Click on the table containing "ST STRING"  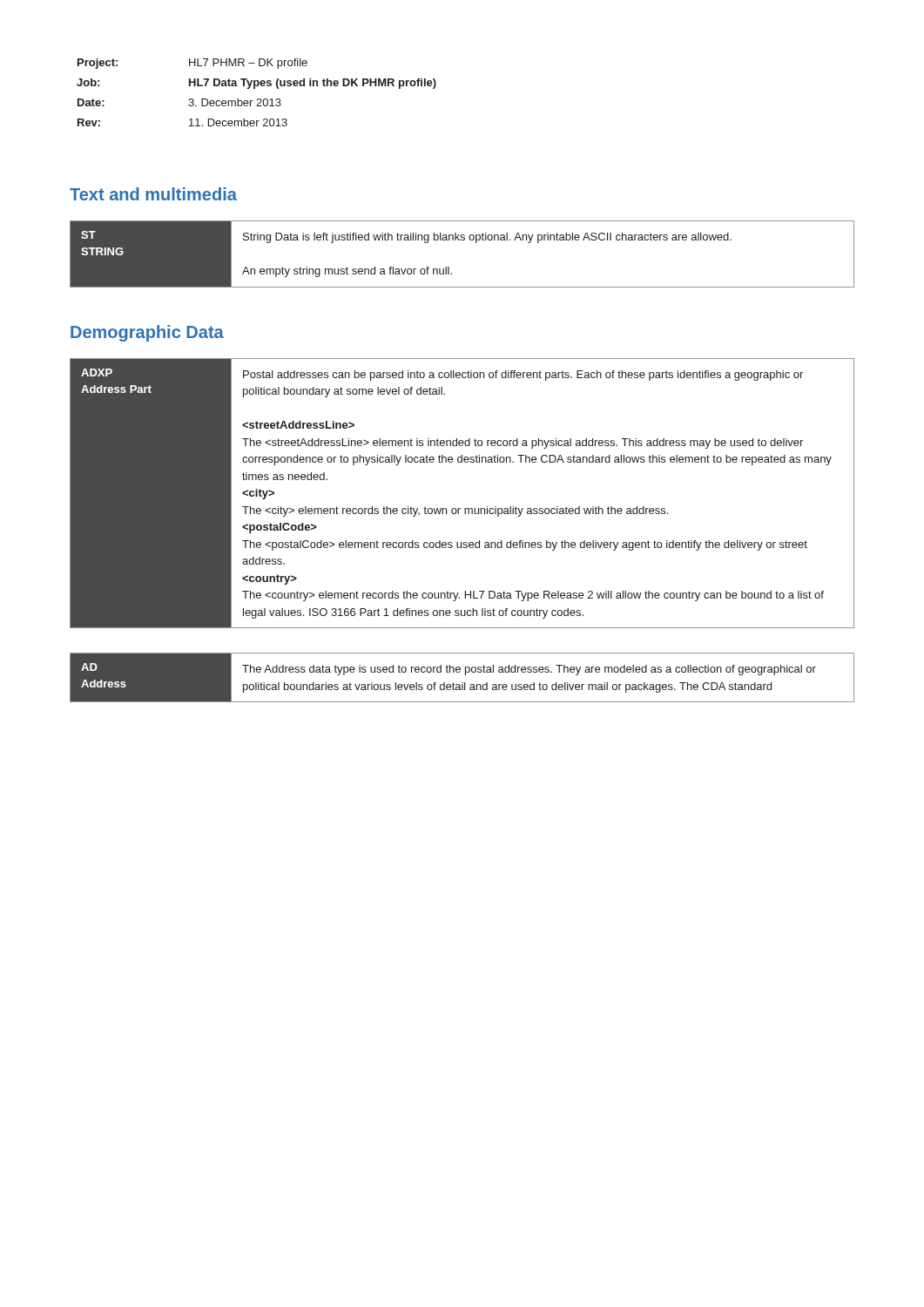click(x=462, y=254)
